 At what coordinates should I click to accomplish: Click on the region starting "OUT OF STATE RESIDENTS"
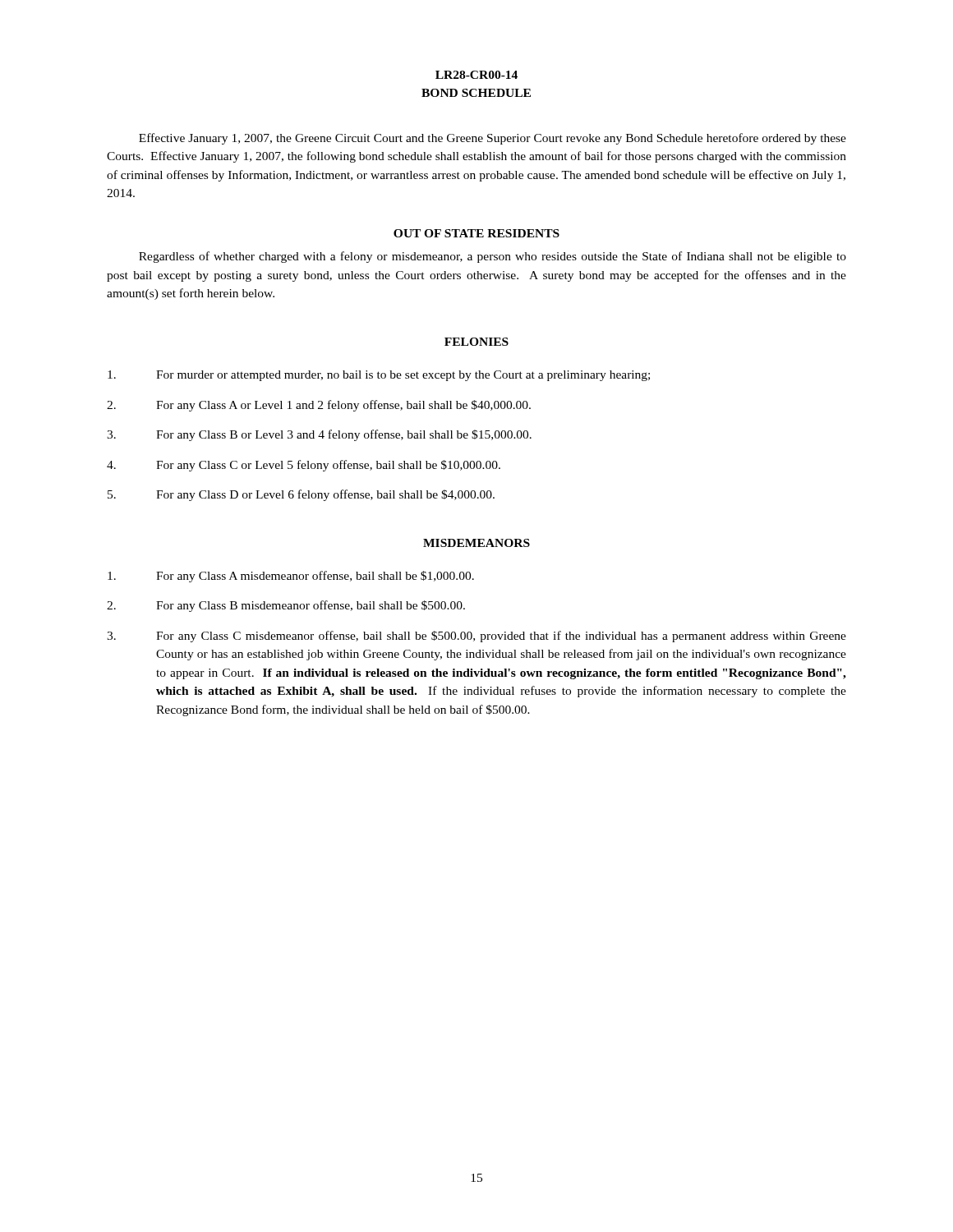pyautogui.click(x=476, y=233)
